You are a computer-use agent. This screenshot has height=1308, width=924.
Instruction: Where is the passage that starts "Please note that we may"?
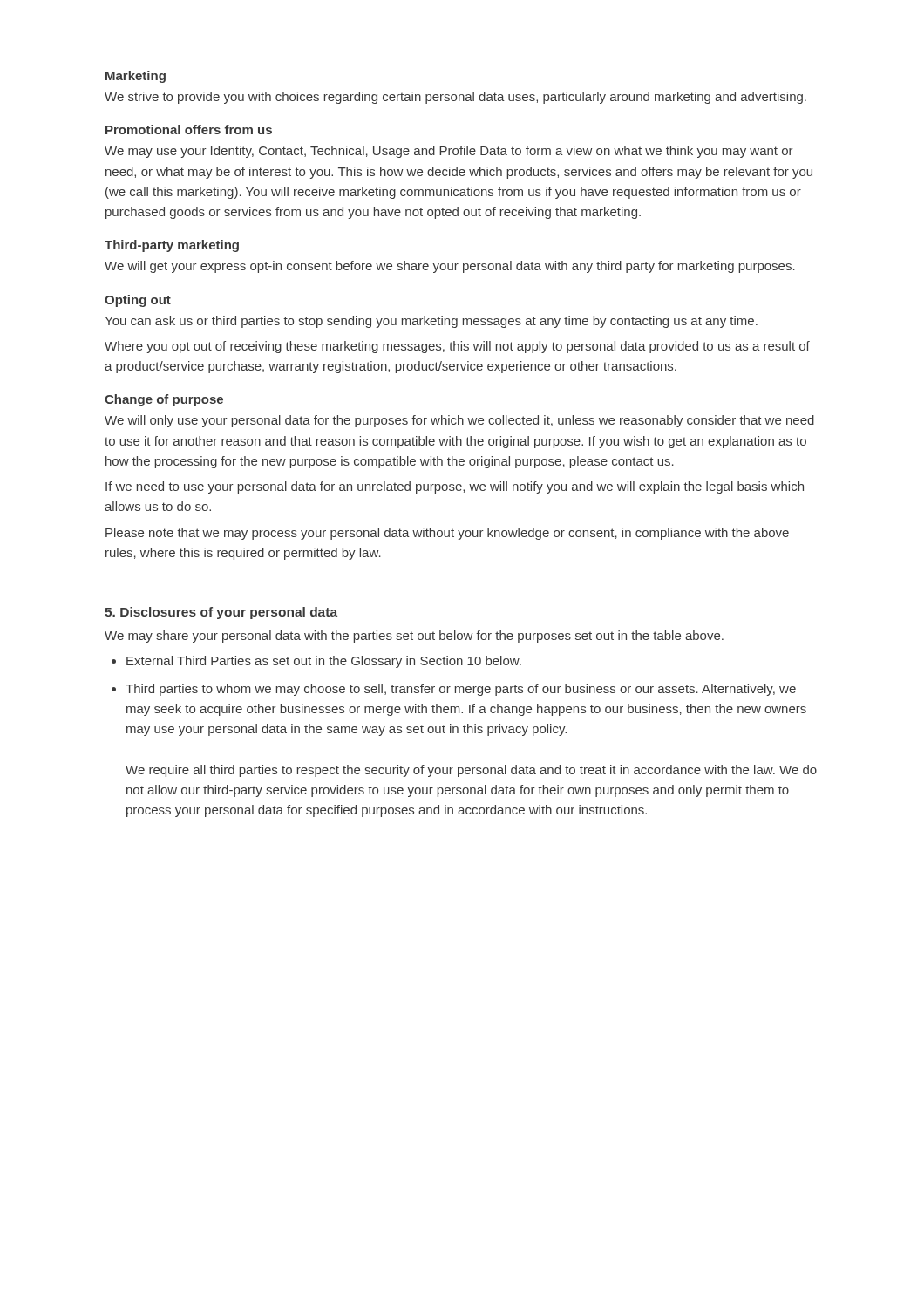447,542
